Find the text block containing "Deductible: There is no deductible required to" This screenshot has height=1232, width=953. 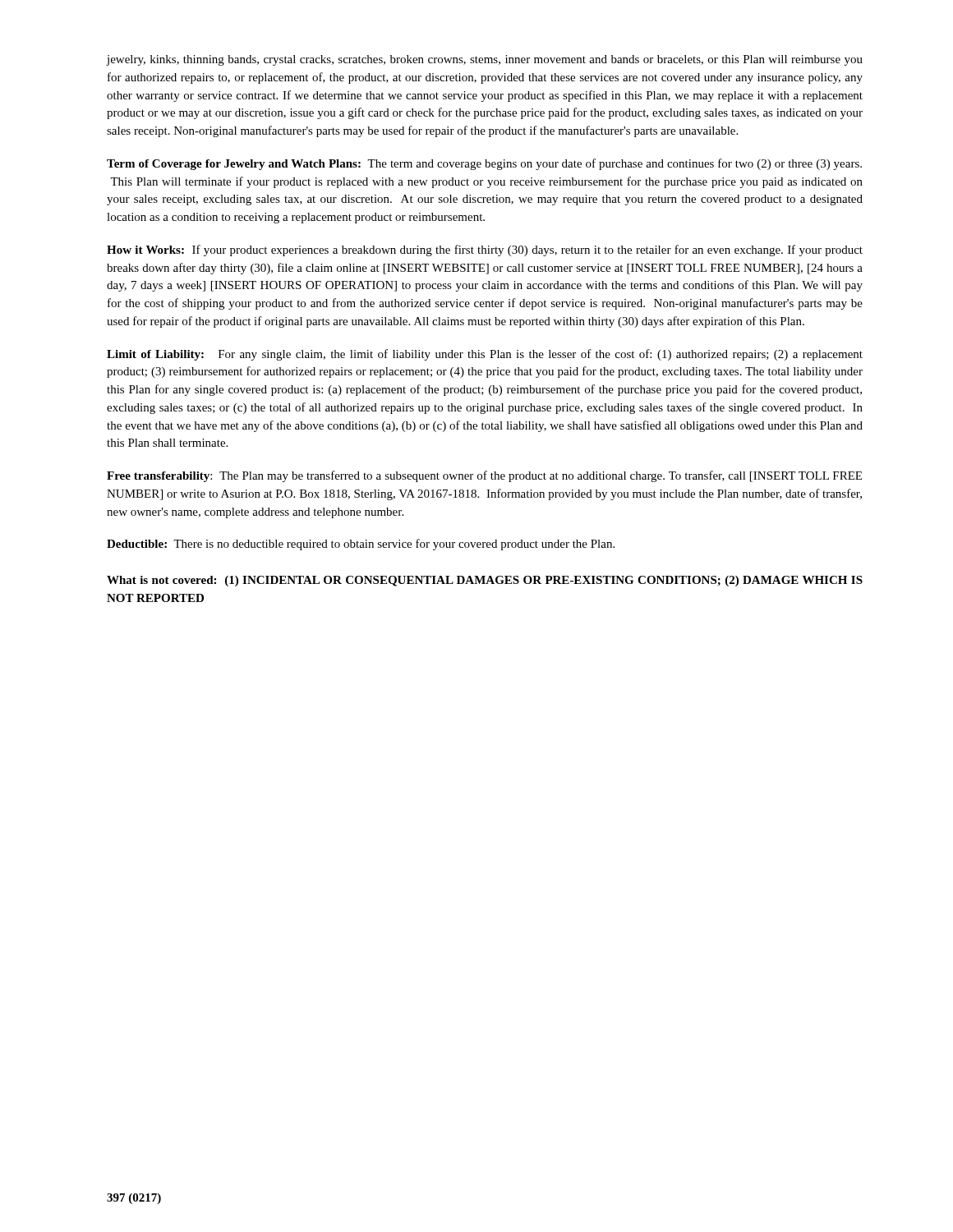(361, 544)
